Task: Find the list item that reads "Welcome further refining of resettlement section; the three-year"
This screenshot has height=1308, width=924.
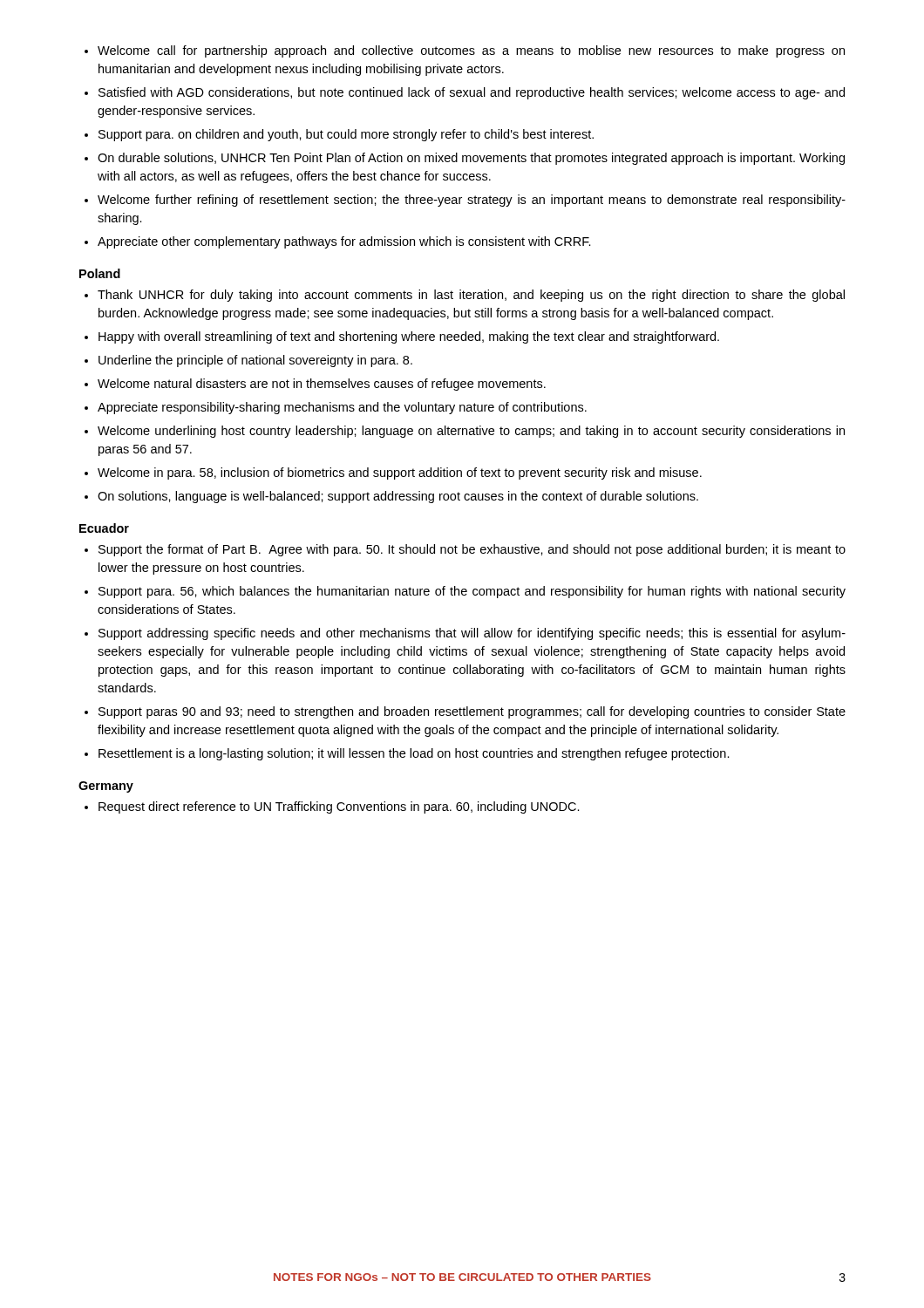Action: [472, 209]
